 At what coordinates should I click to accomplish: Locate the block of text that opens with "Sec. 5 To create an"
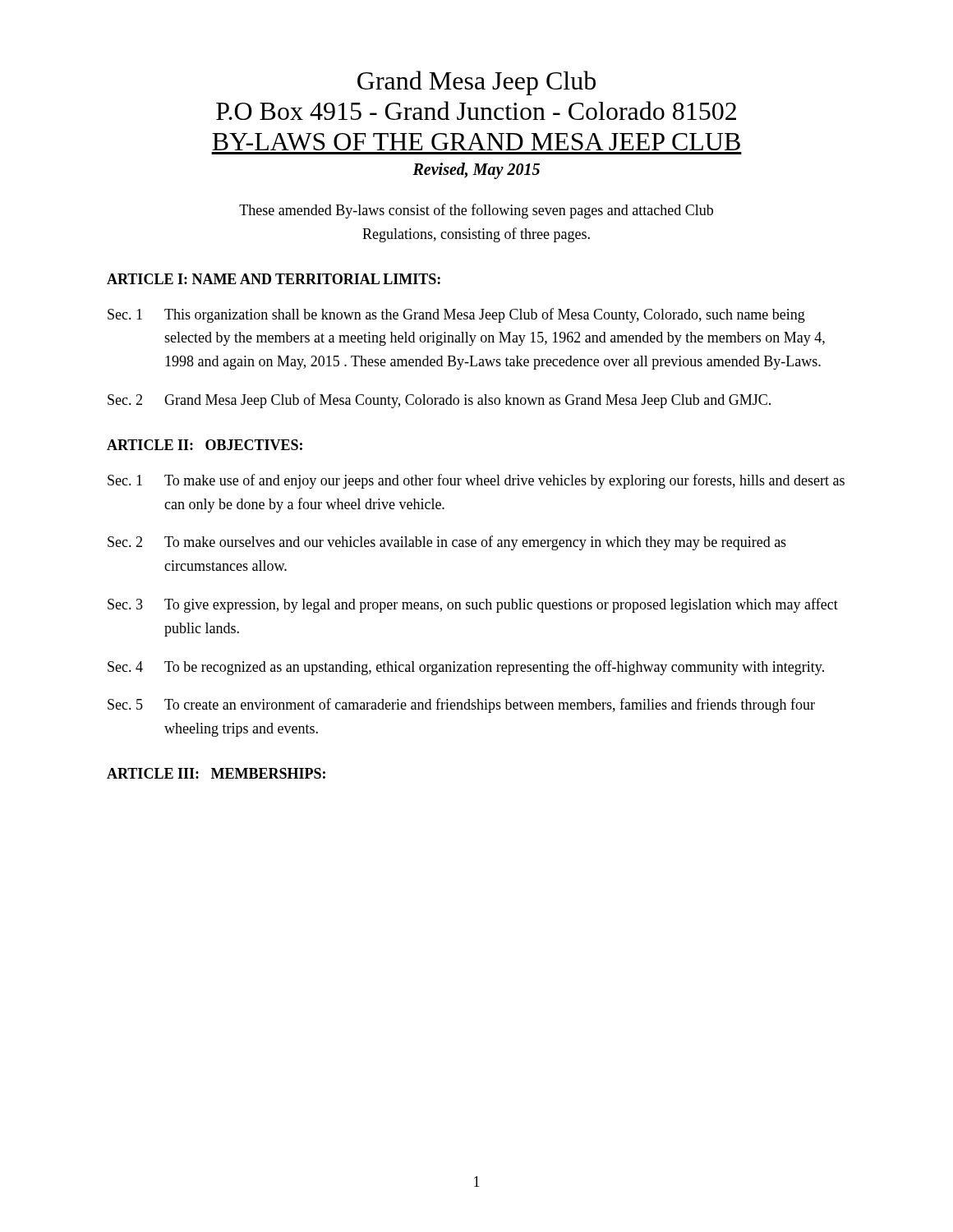[x=476, y=717]
